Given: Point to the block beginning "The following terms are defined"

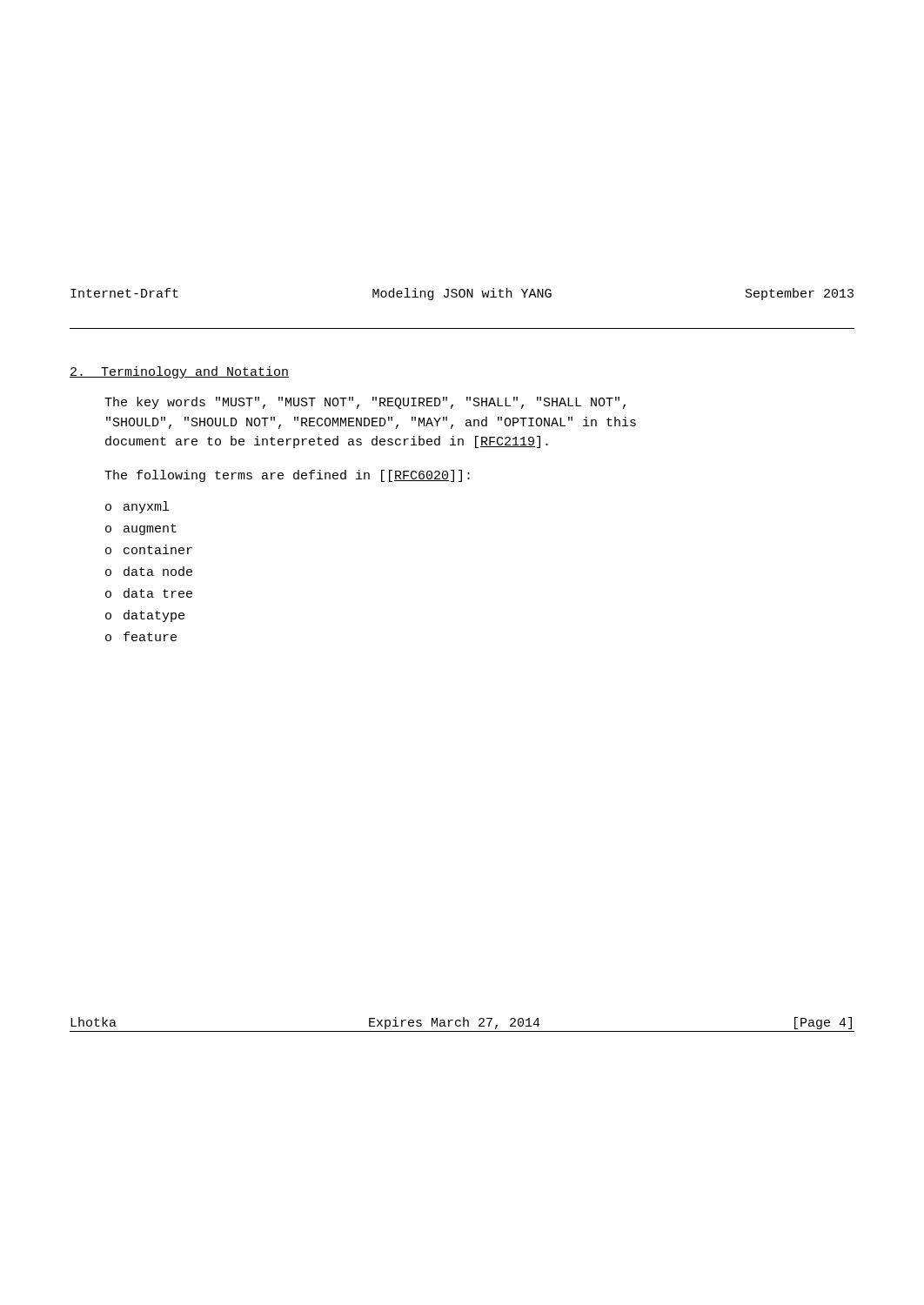Looking at the screenshot, I should coord(288,476).
